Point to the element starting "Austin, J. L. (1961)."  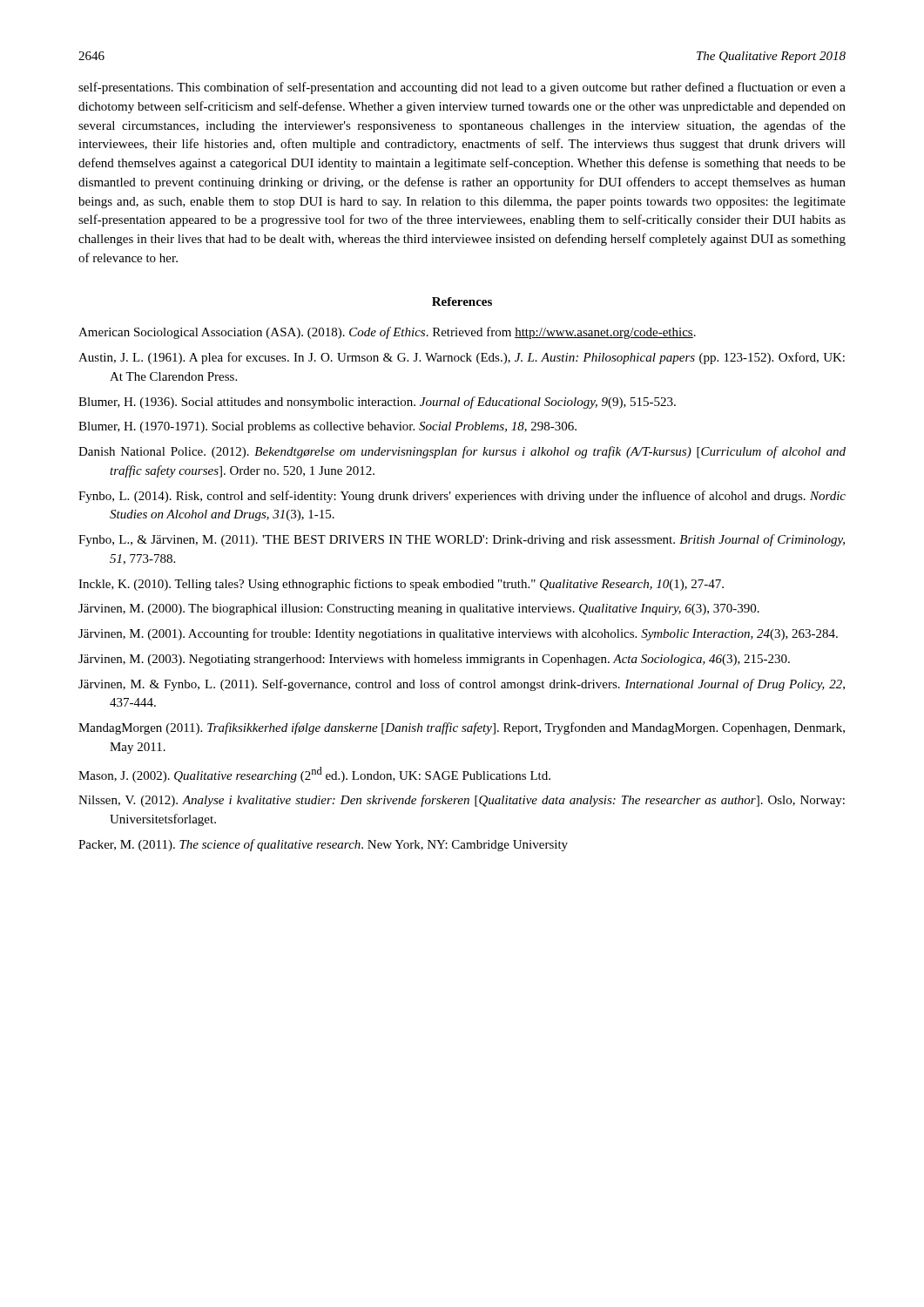click(x=462, y=367)
